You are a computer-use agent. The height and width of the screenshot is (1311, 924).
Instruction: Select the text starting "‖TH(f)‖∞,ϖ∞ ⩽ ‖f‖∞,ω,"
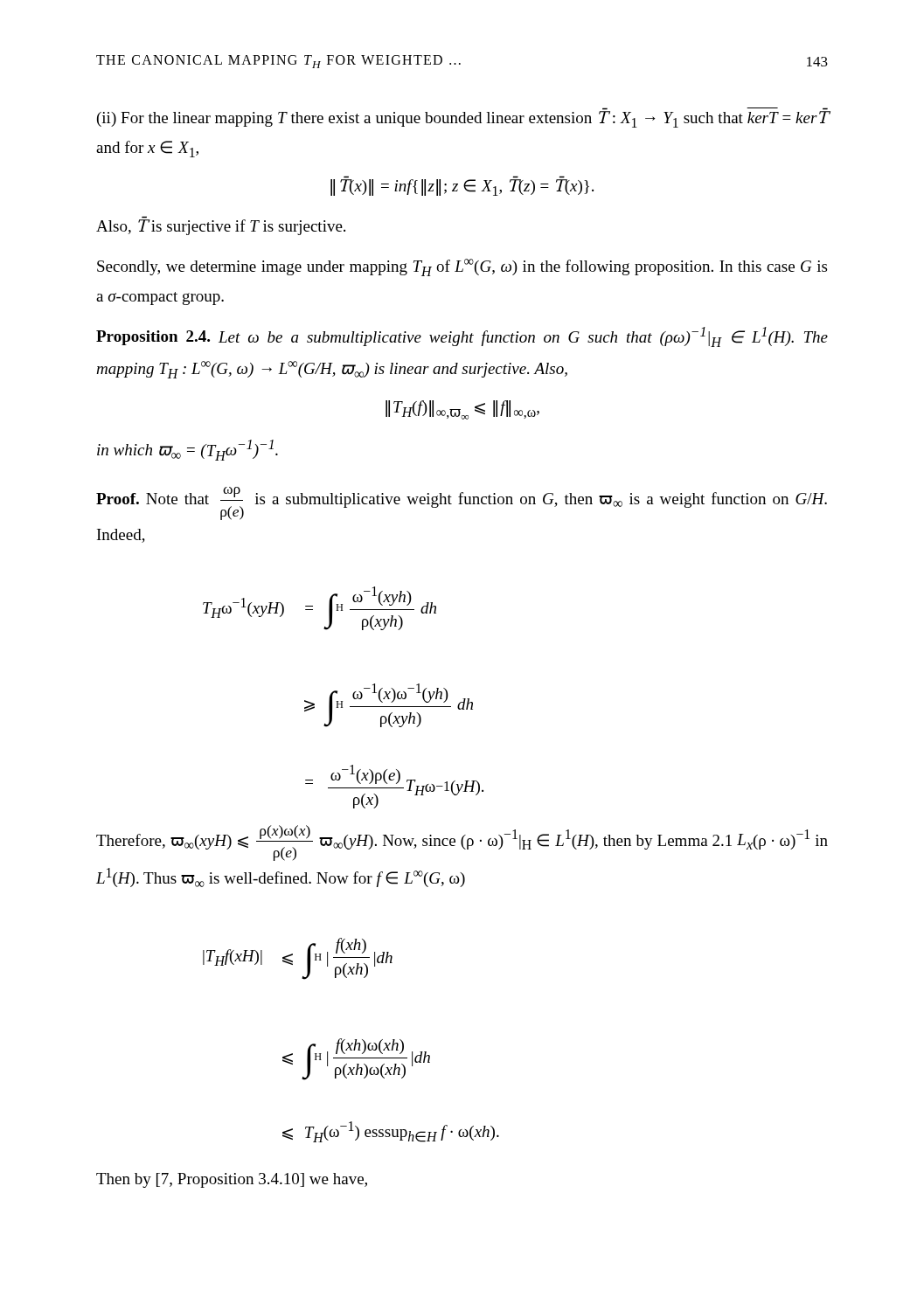tap(462, 411)
